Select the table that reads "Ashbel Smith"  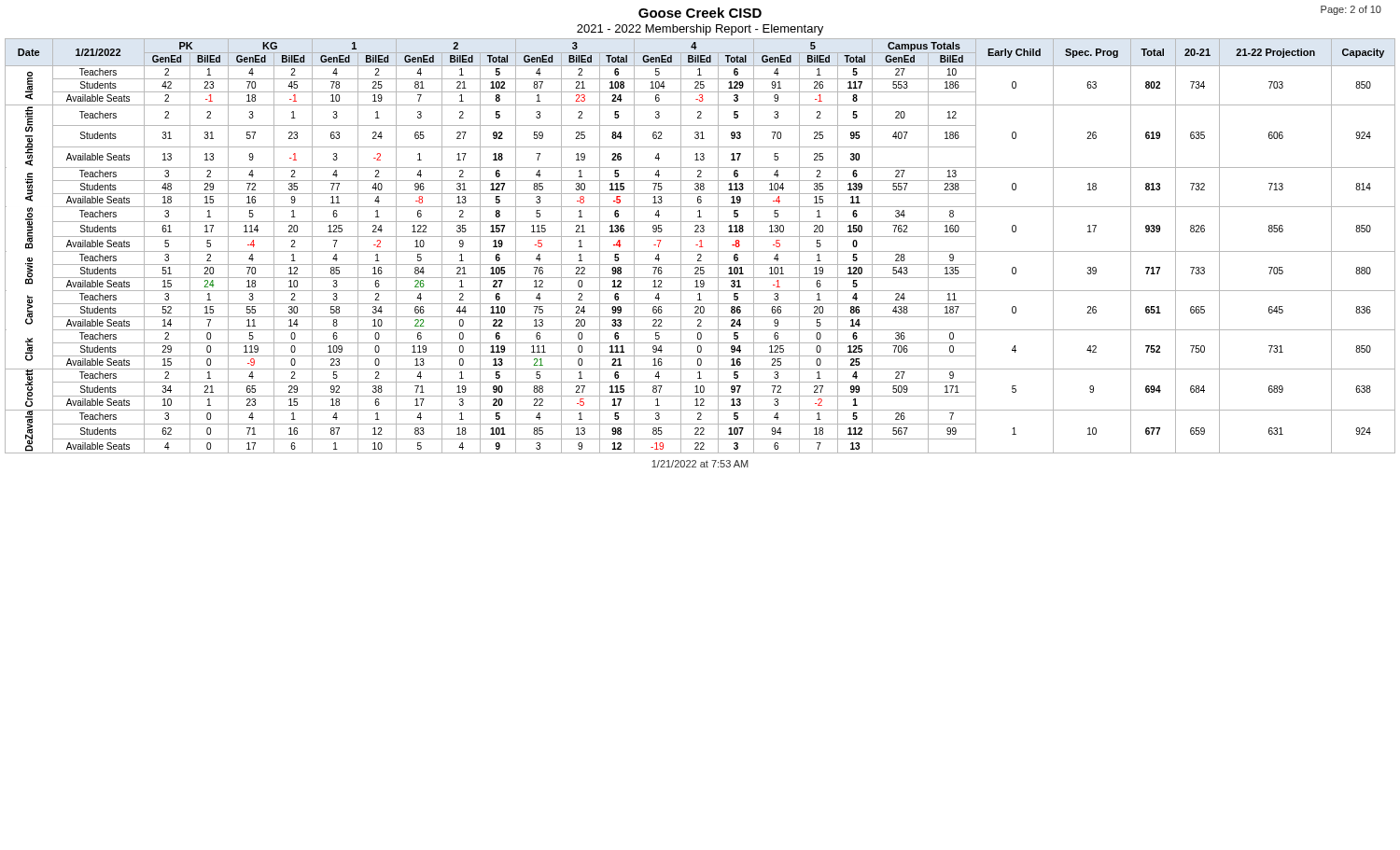point(700,246)
